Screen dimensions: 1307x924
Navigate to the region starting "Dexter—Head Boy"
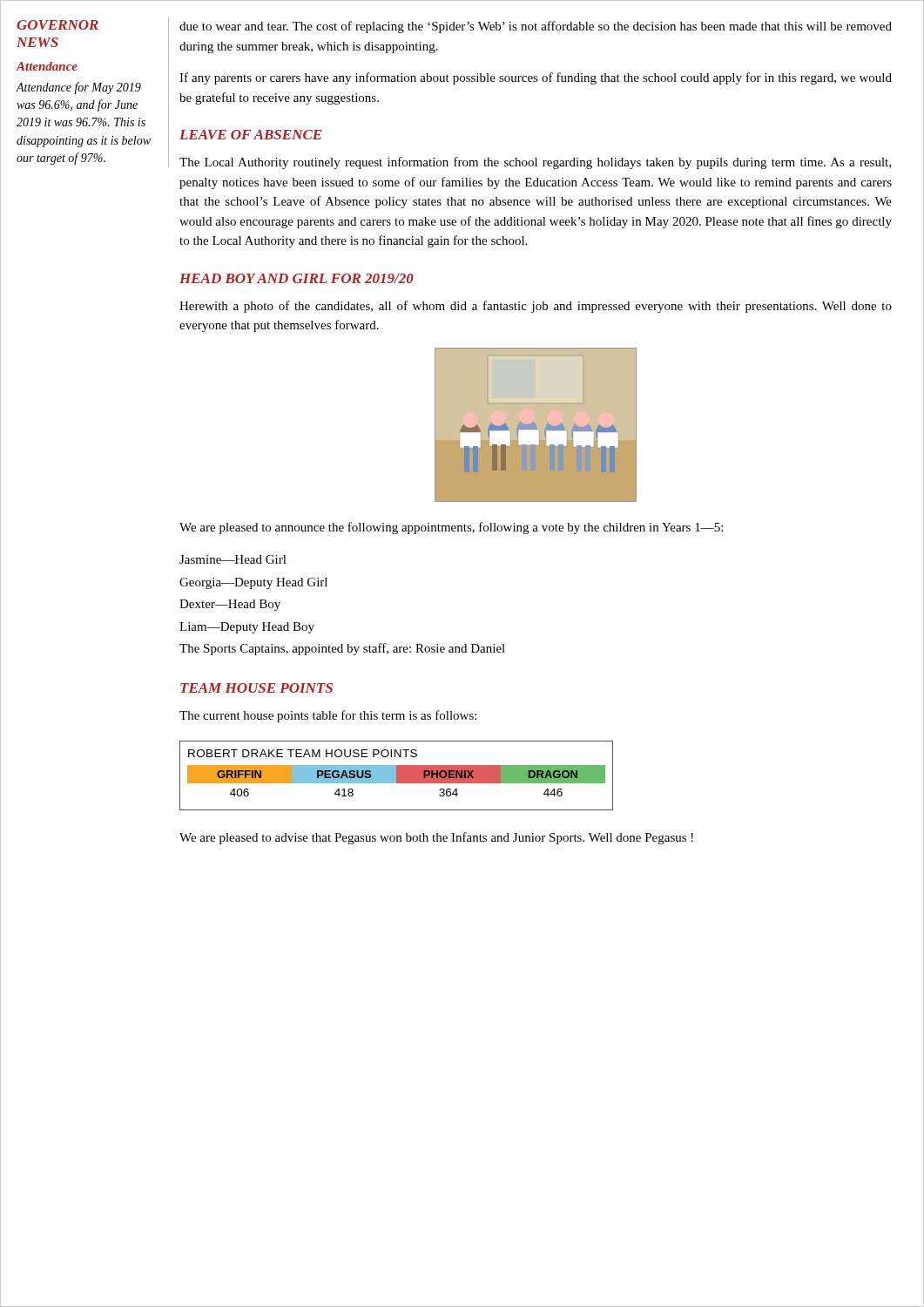click(x=230, y=604)
